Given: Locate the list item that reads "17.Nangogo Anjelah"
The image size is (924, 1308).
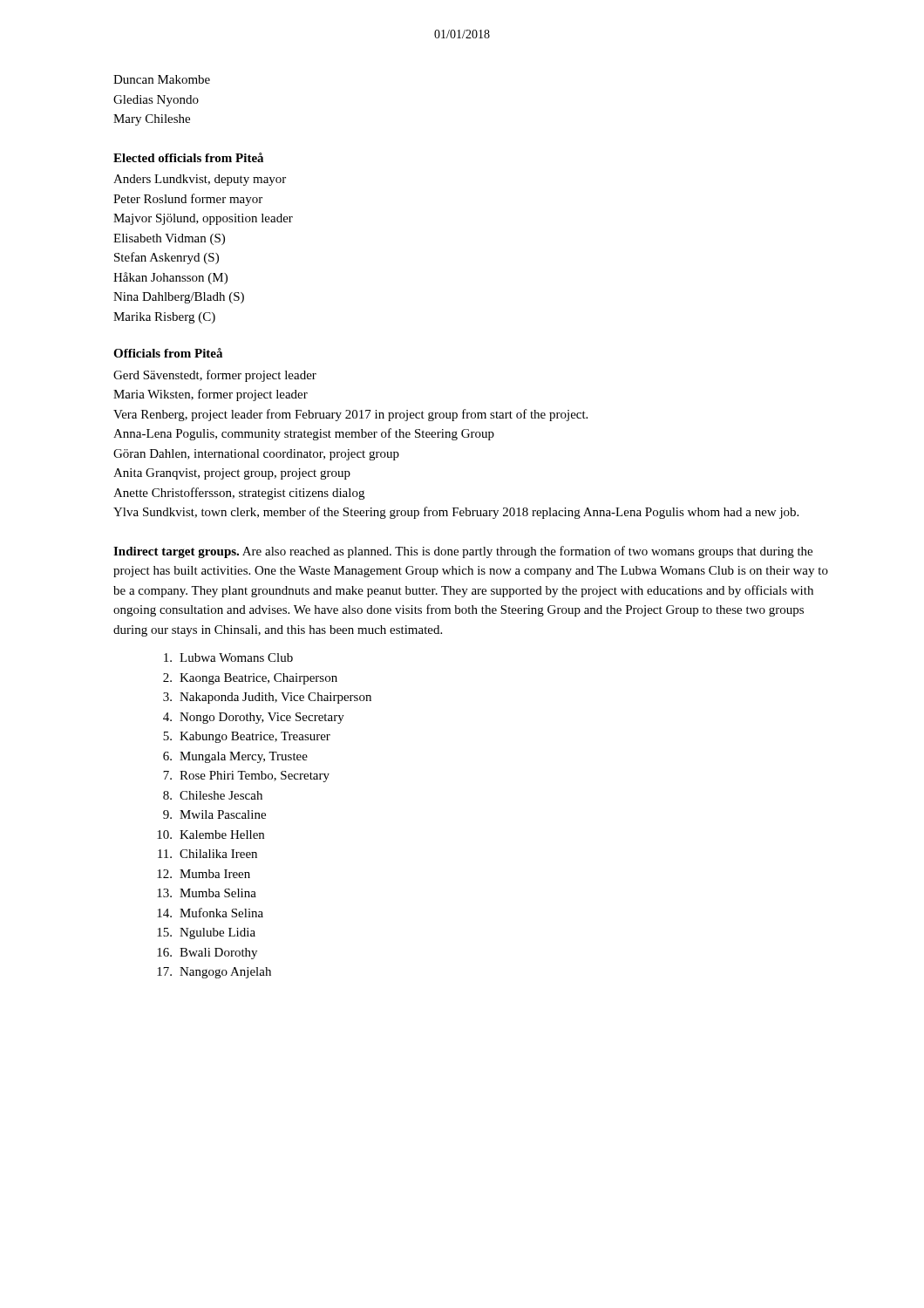Looking at the screenshot, I should pyautogui.click(x=214, y=973).
